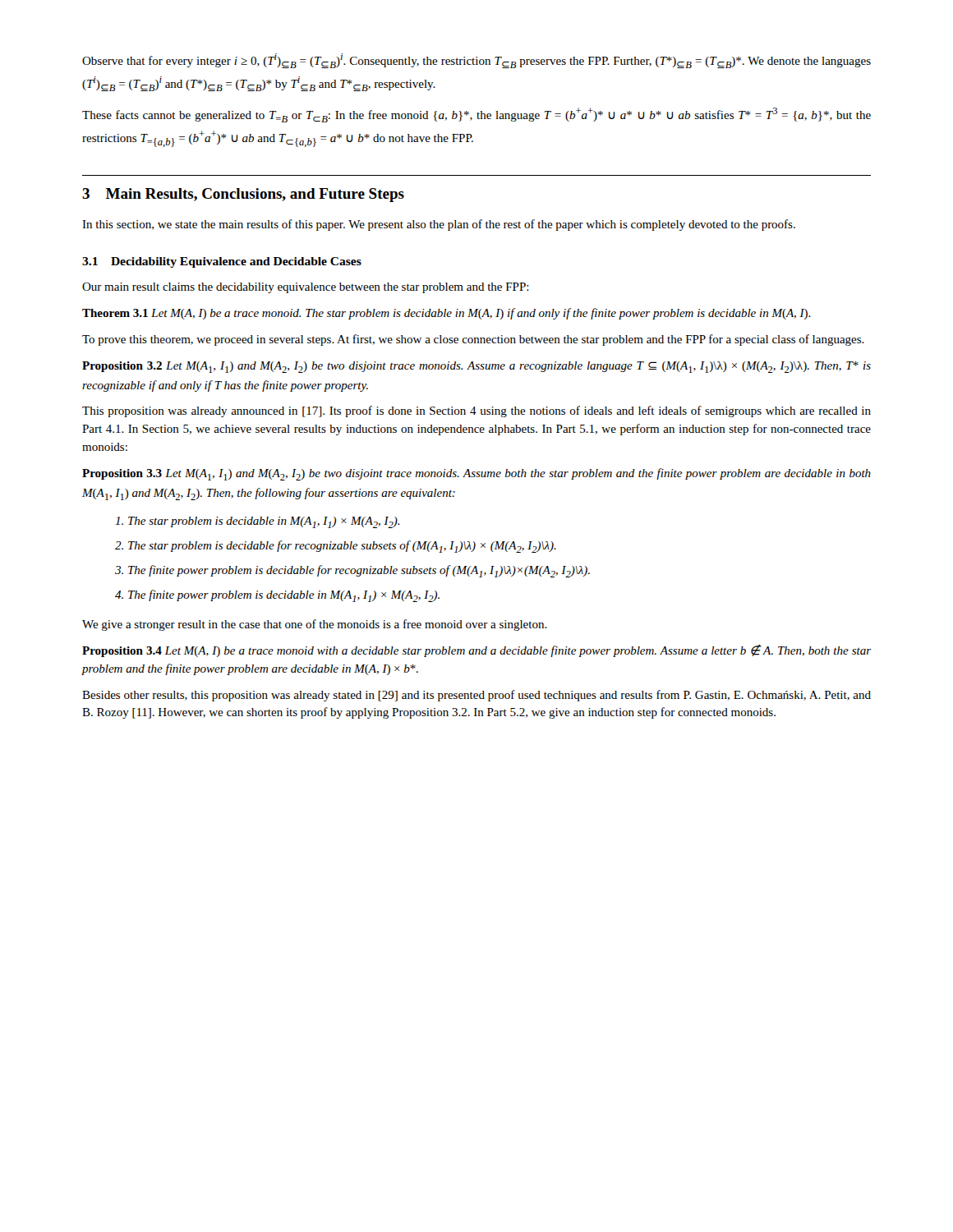
Task: Click on the text block with the text "We give a stronger result in the"
Action: click(x=476, y=625)
